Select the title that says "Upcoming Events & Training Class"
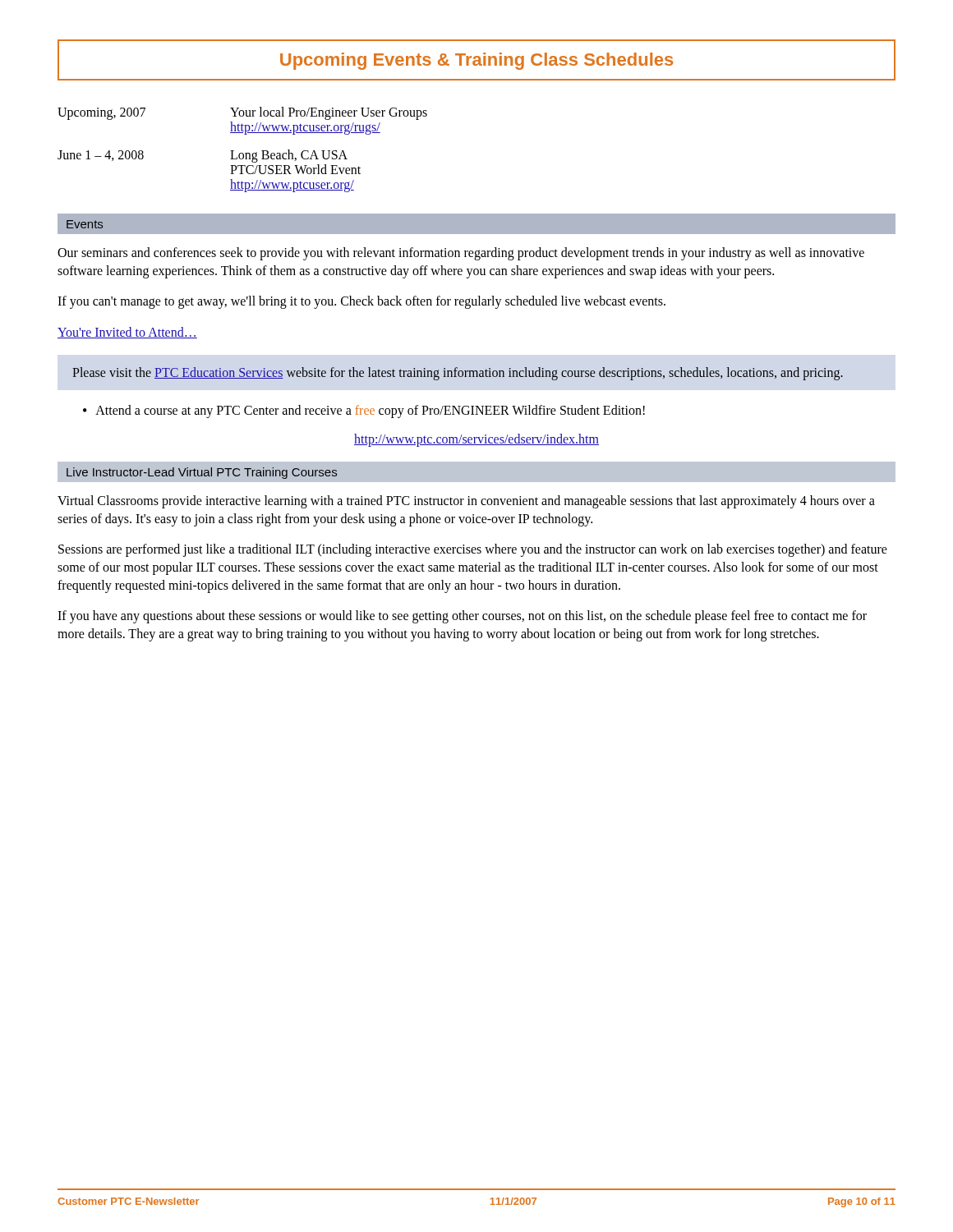Image resolution: width=953 pixels, height=1232 pixels. click(476, 60)
